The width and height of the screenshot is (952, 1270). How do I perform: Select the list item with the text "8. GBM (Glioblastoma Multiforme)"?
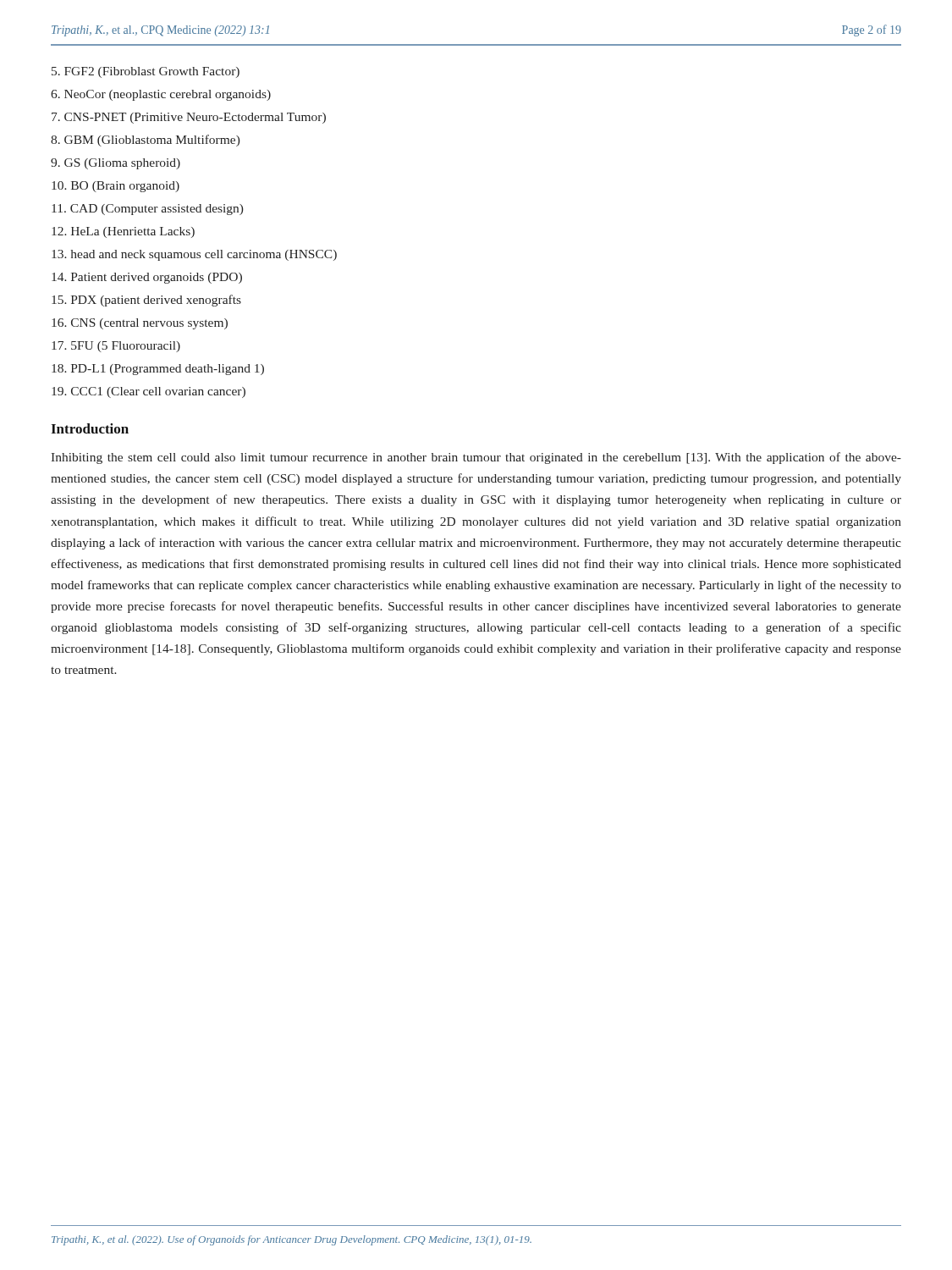coord(145,139)
